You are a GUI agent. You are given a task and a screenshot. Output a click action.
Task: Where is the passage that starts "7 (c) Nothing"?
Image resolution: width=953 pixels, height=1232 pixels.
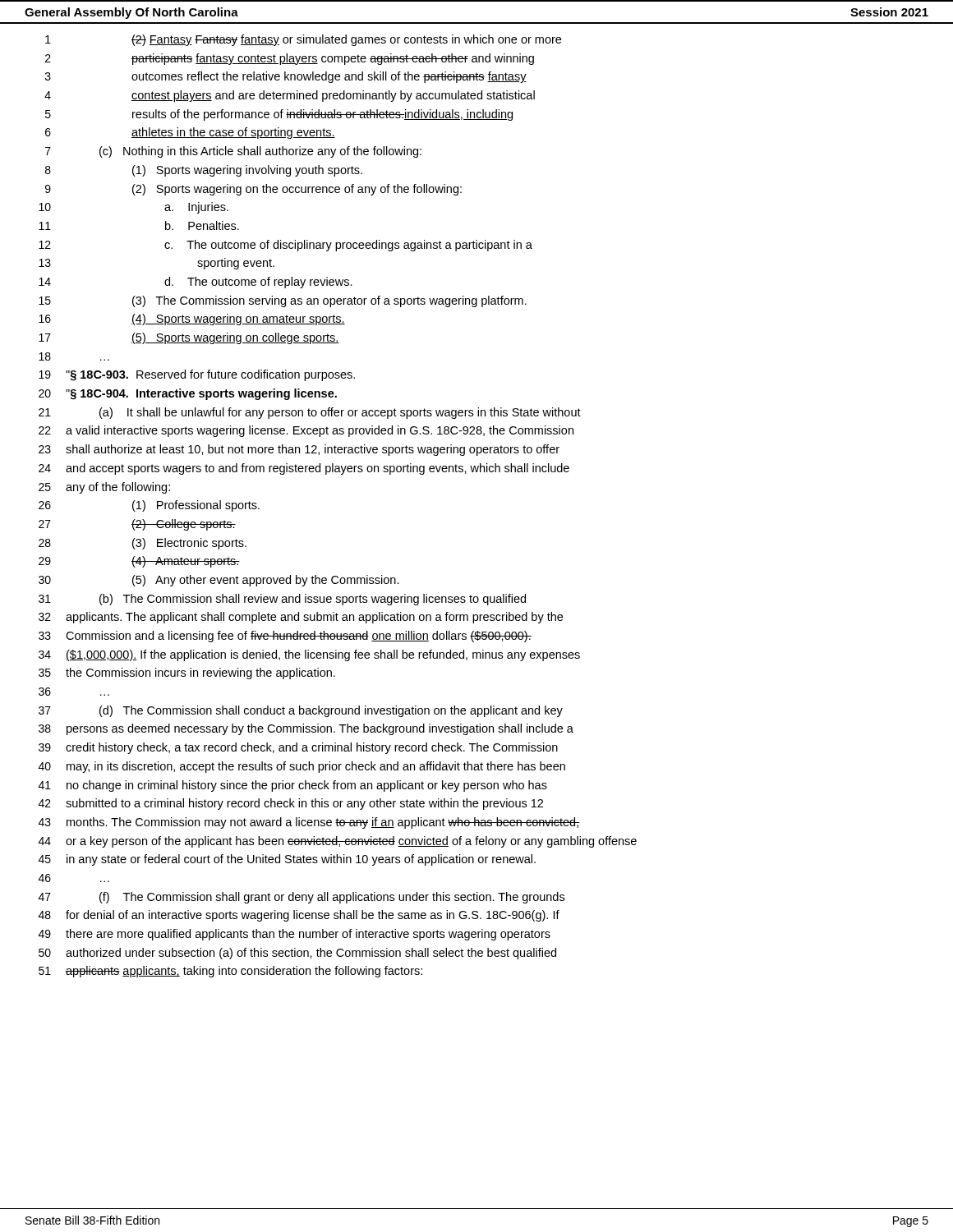[x=233, y=152]
